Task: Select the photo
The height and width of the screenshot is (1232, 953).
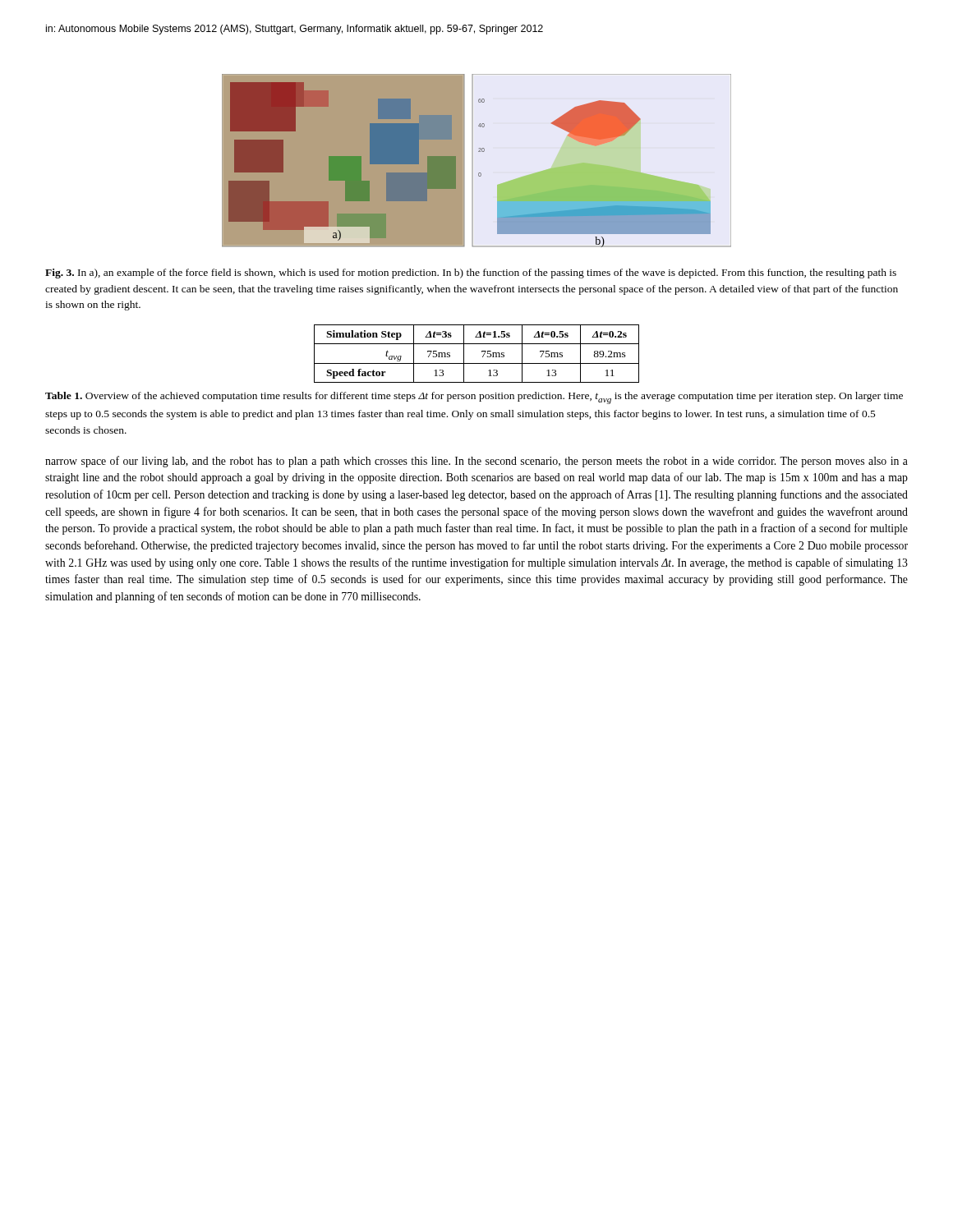Action: pos(476,166)
